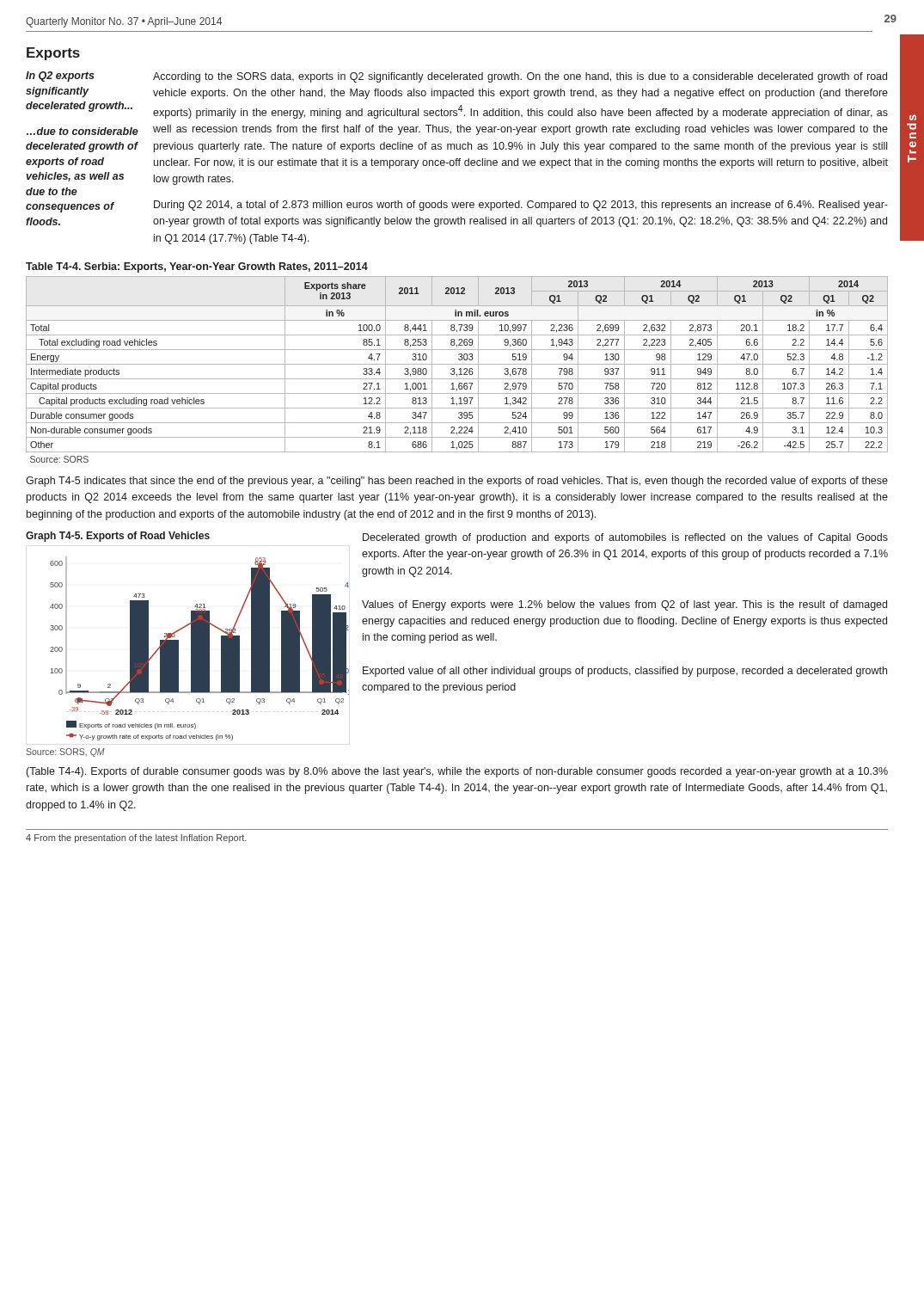Point to the block starting "In Q2 exports significantly decelerated growth..."
The image size is (924, 1290).
80,91
